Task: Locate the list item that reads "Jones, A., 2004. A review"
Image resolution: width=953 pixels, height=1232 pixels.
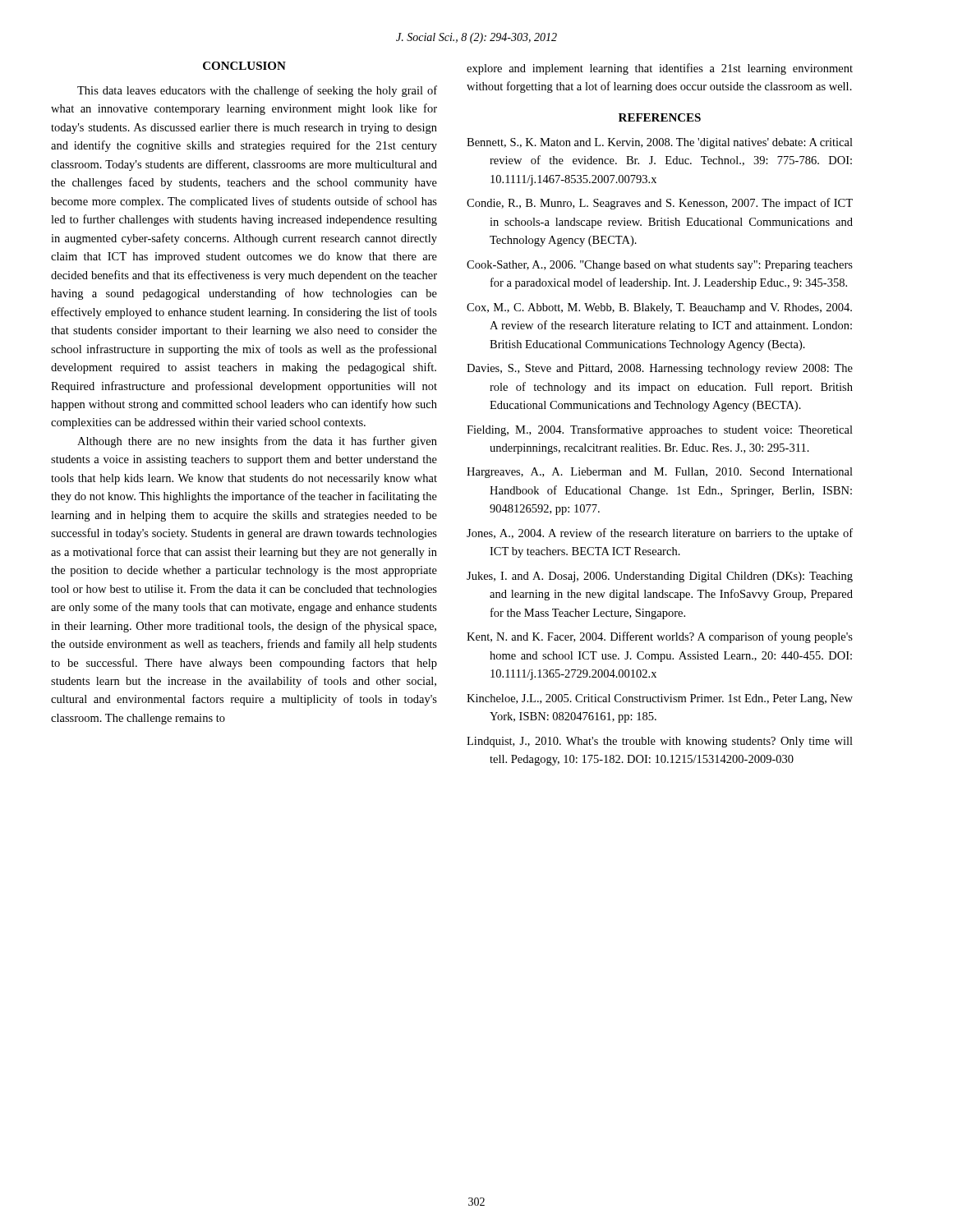Action: click(x=660, y=542)
